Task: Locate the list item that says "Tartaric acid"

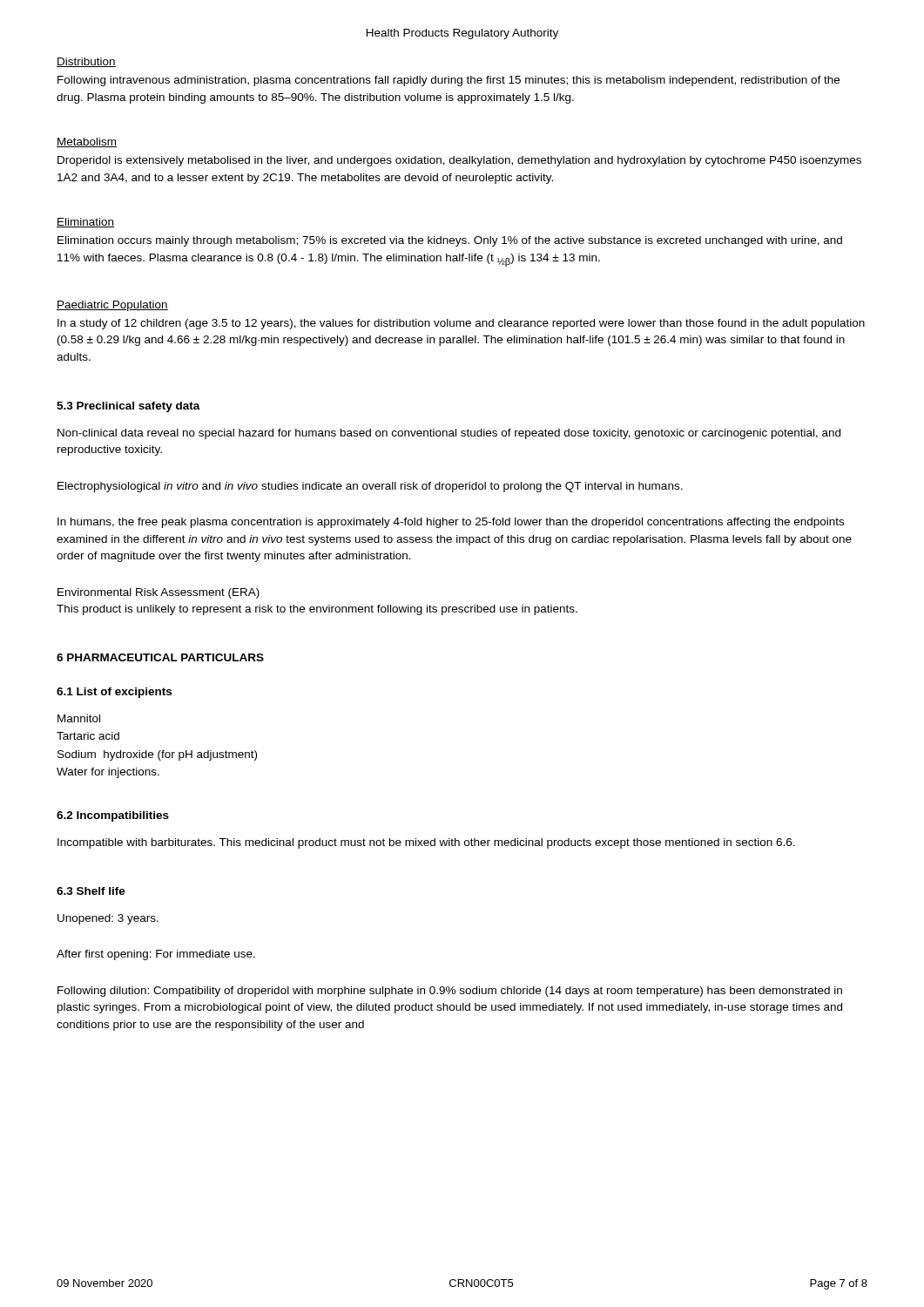Action: [x=88, y=736]
